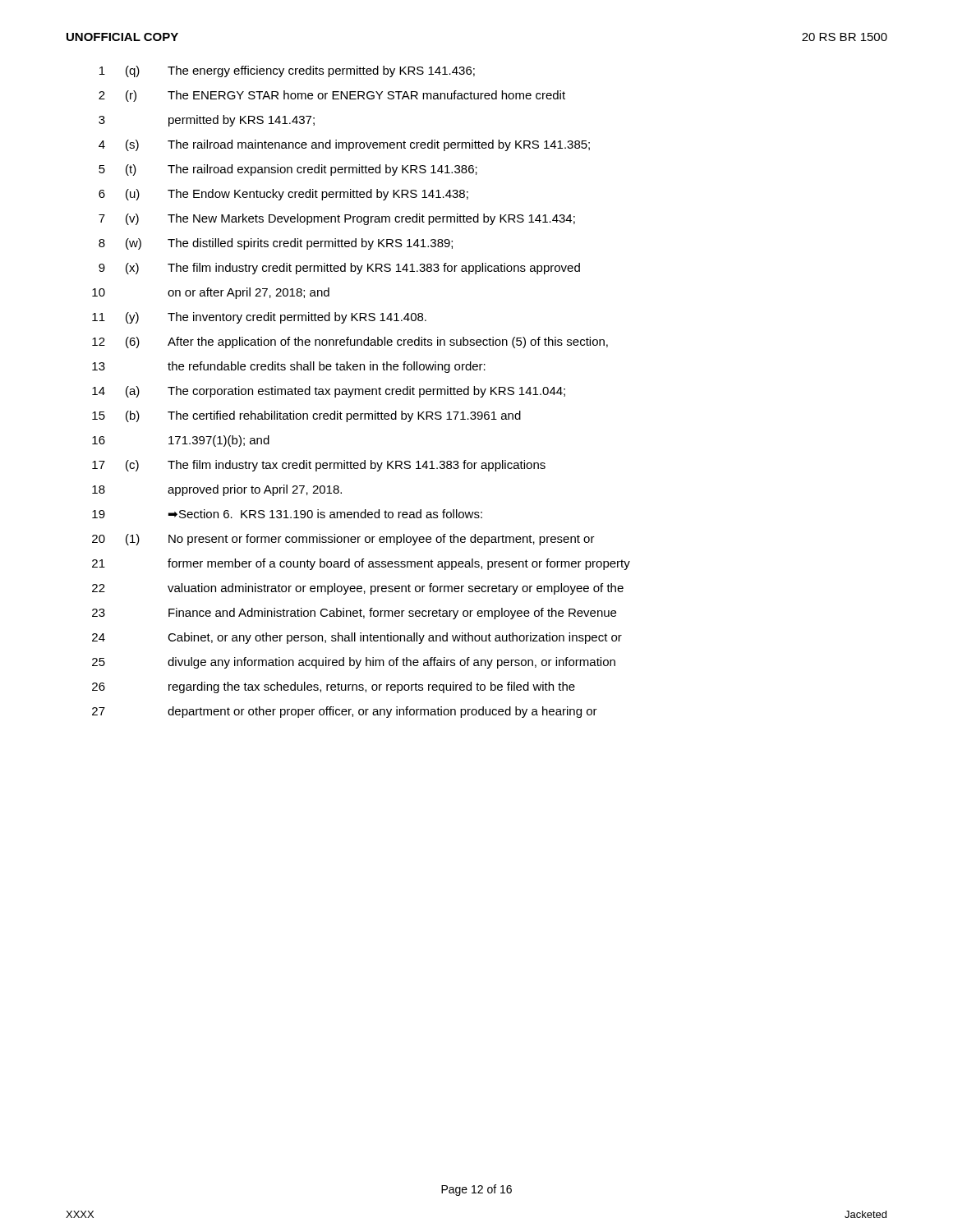Click on the list item with the text "4 (s) The"
953x1232 pixels.
pyautogui.click(x=476, y=144)
